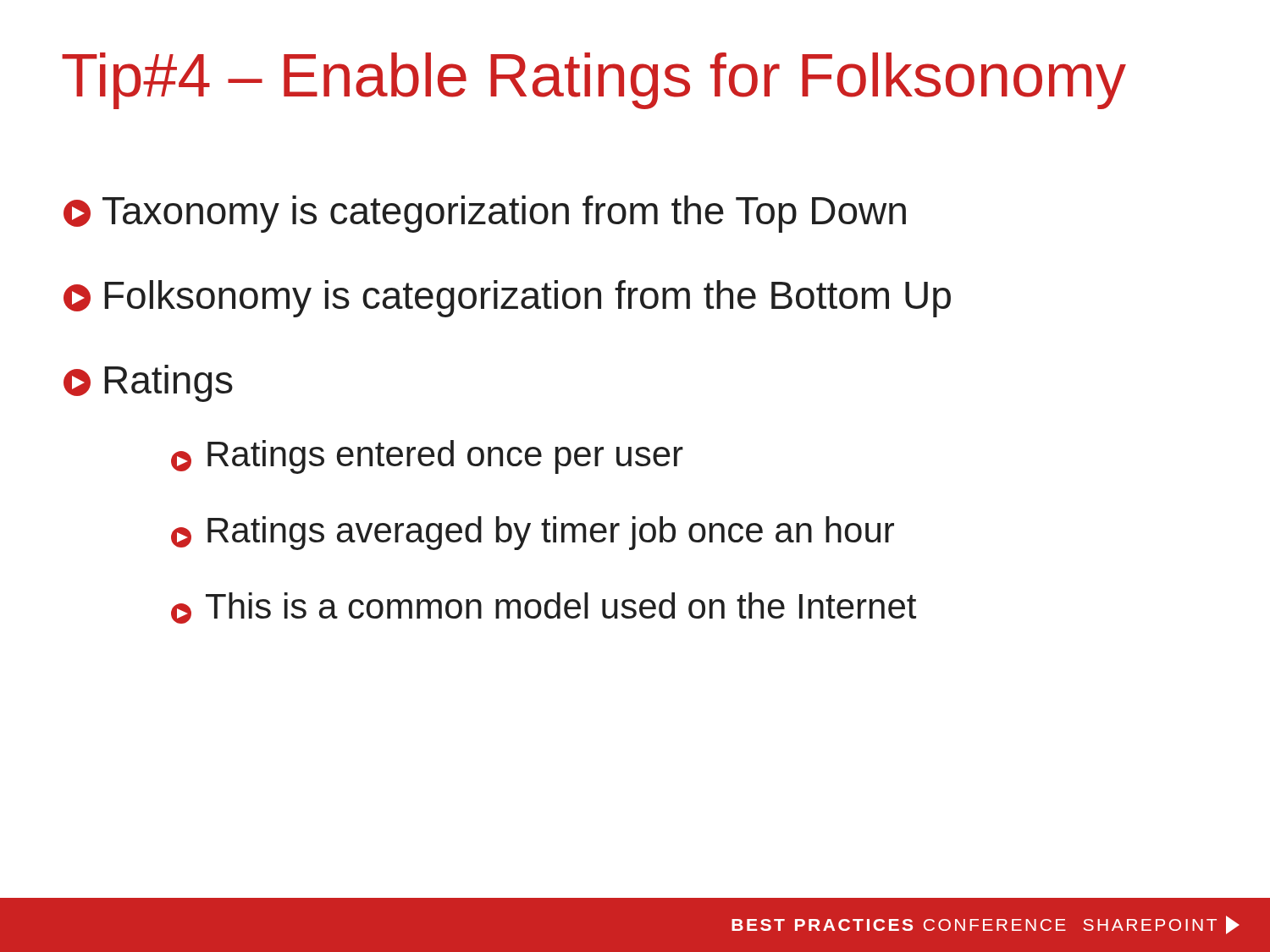The image size is (1270, 952).
Task: Locate the block of text that opens with "Taxonomy is categorization from the"
Action: [485, 214]
